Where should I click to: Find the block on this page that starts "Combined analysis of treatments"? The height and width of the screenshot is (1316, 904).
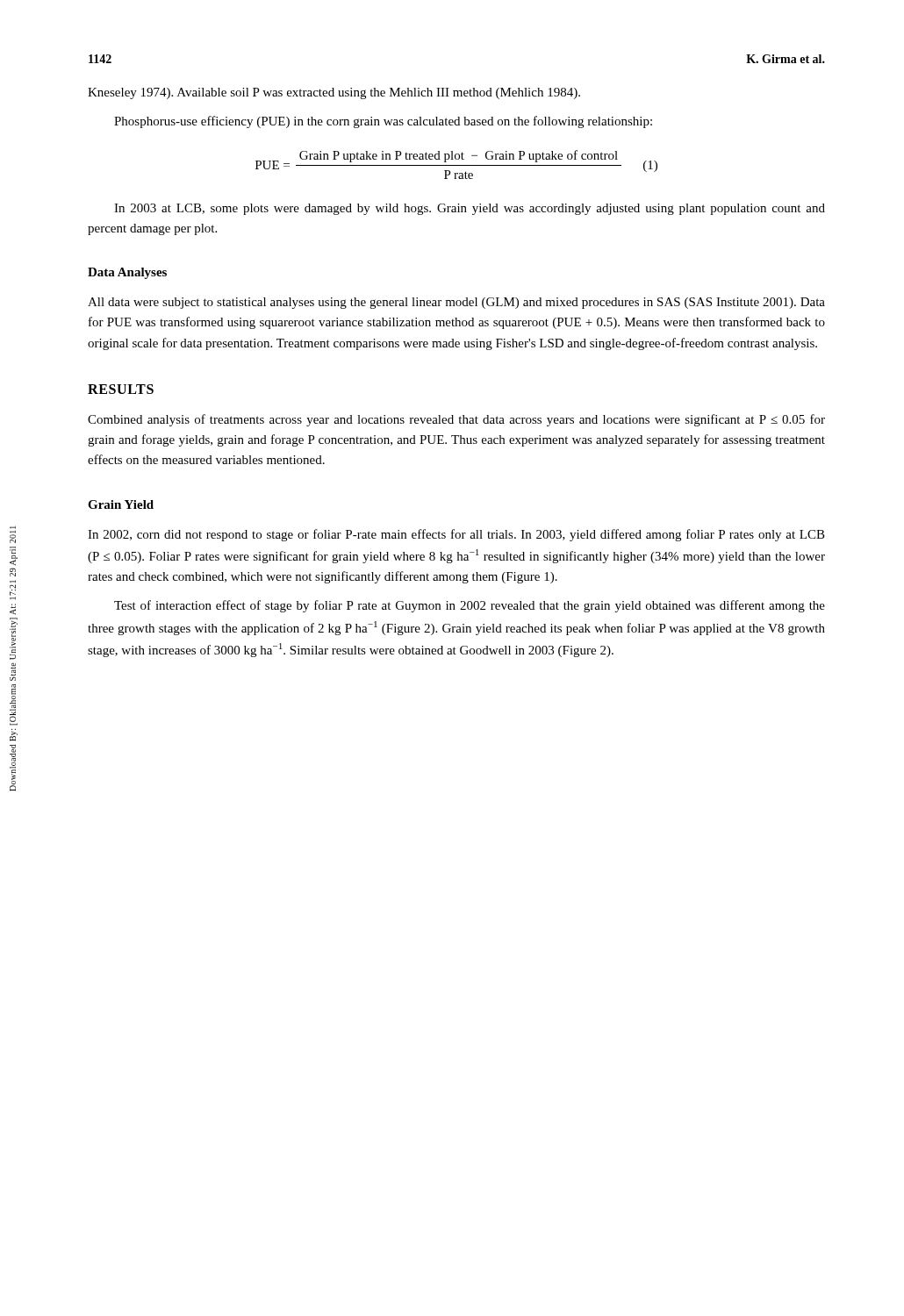[456, 440]
